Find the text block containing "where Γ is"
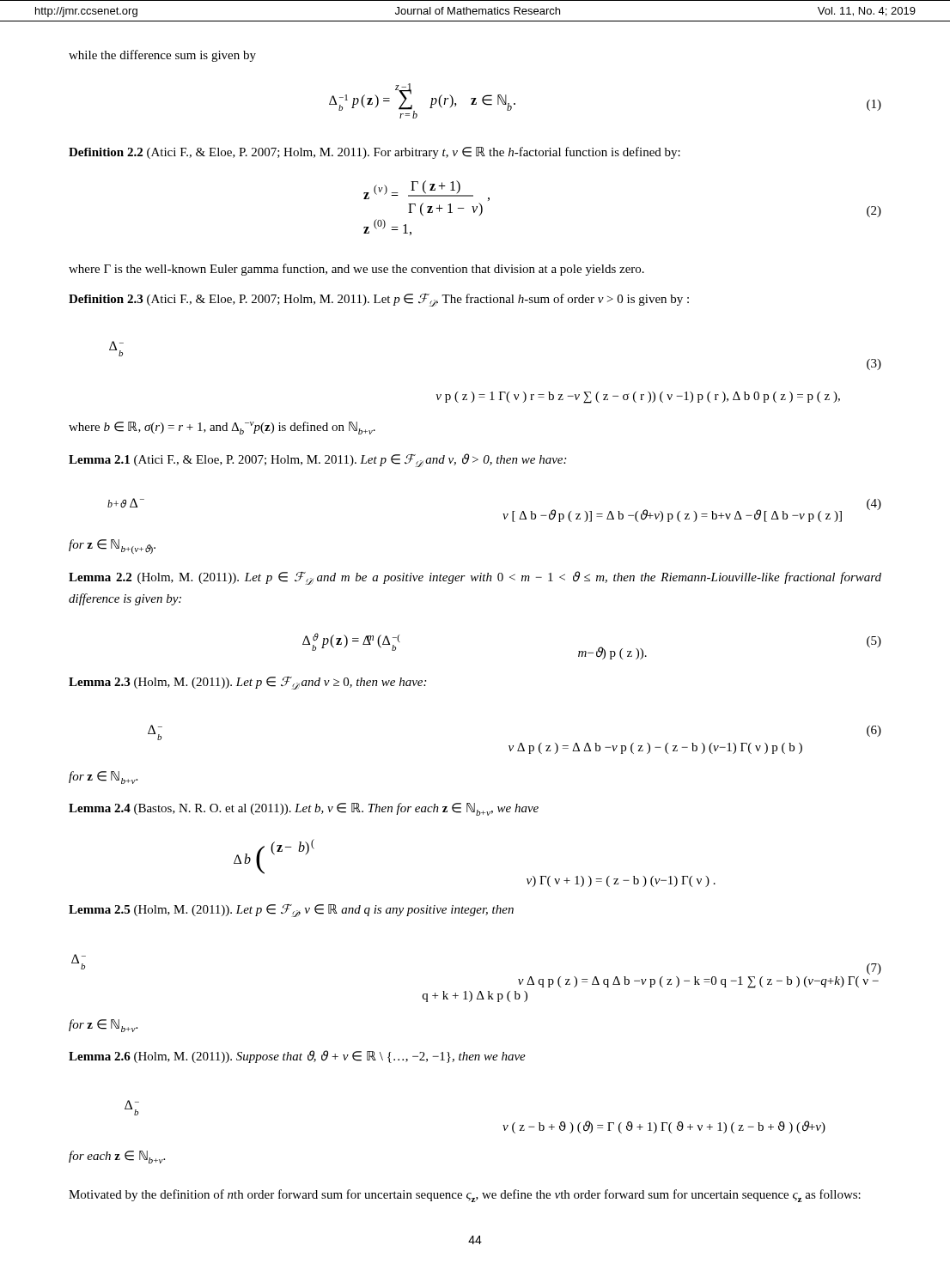Image resolution: width=950 pixels, height=1288 pixels. click(x=357, y=268)
